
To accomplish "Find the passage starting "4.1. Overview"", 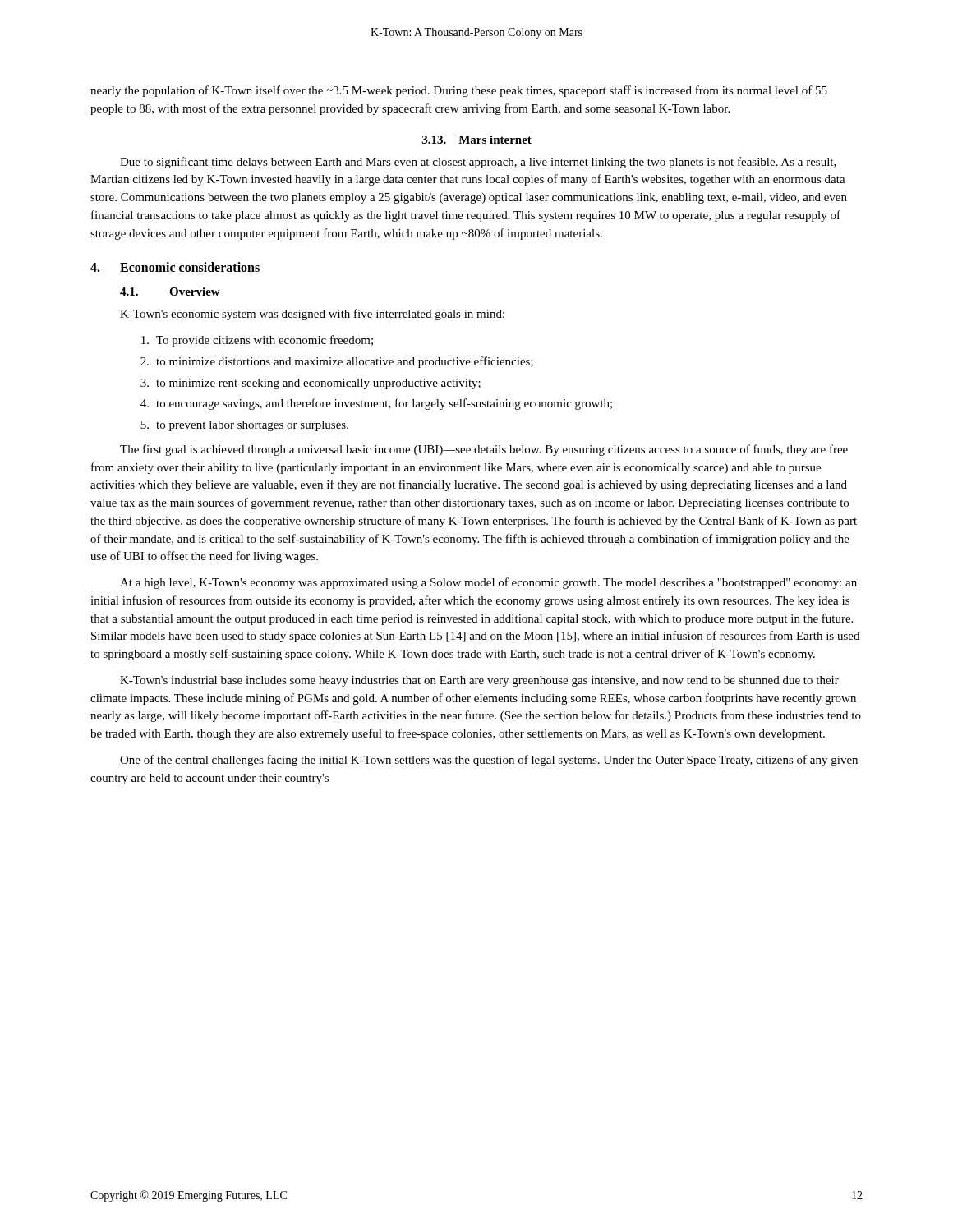I will [170, 292].
